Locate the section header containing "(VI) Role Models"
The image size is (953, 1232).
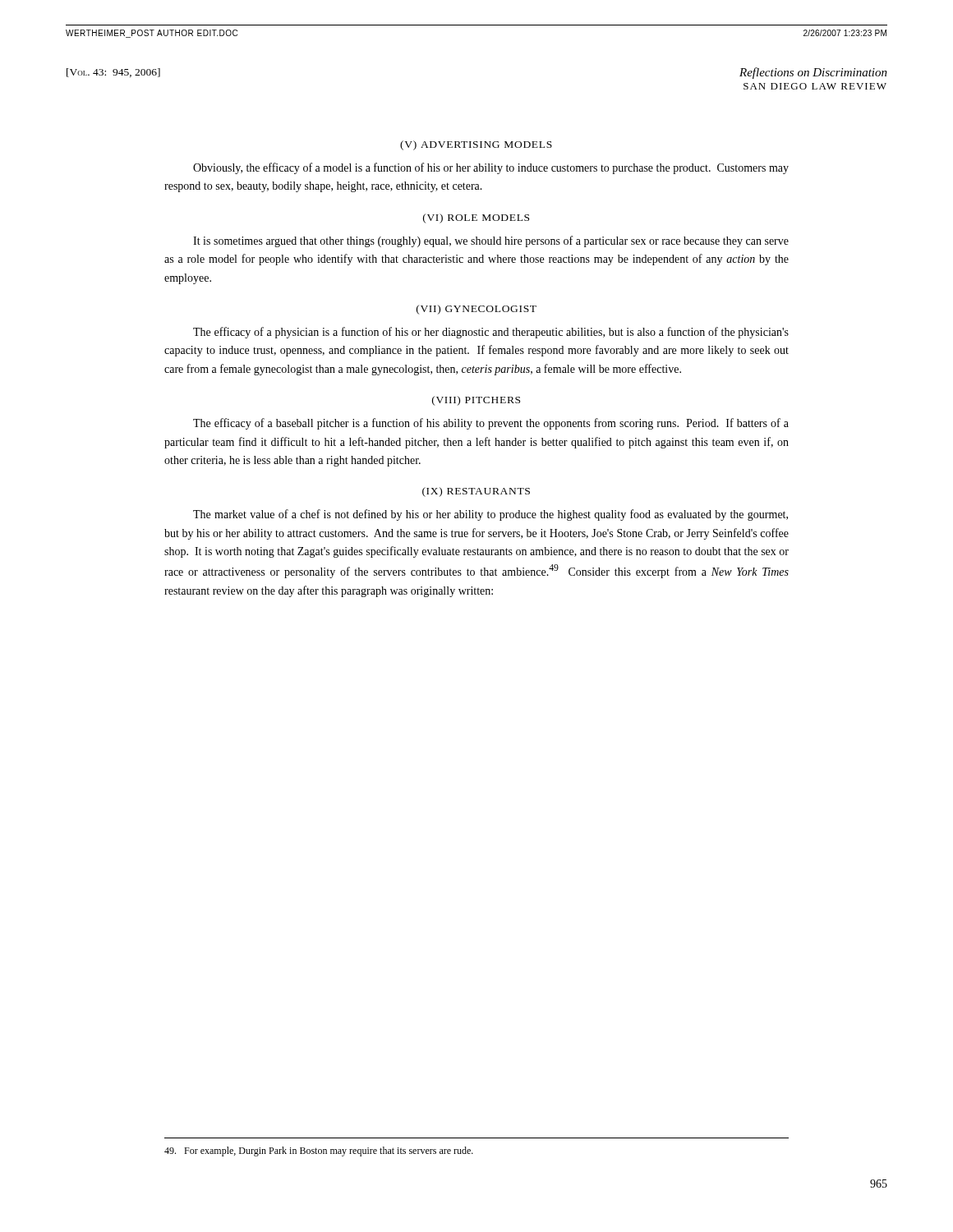click(x=476, y=217)
